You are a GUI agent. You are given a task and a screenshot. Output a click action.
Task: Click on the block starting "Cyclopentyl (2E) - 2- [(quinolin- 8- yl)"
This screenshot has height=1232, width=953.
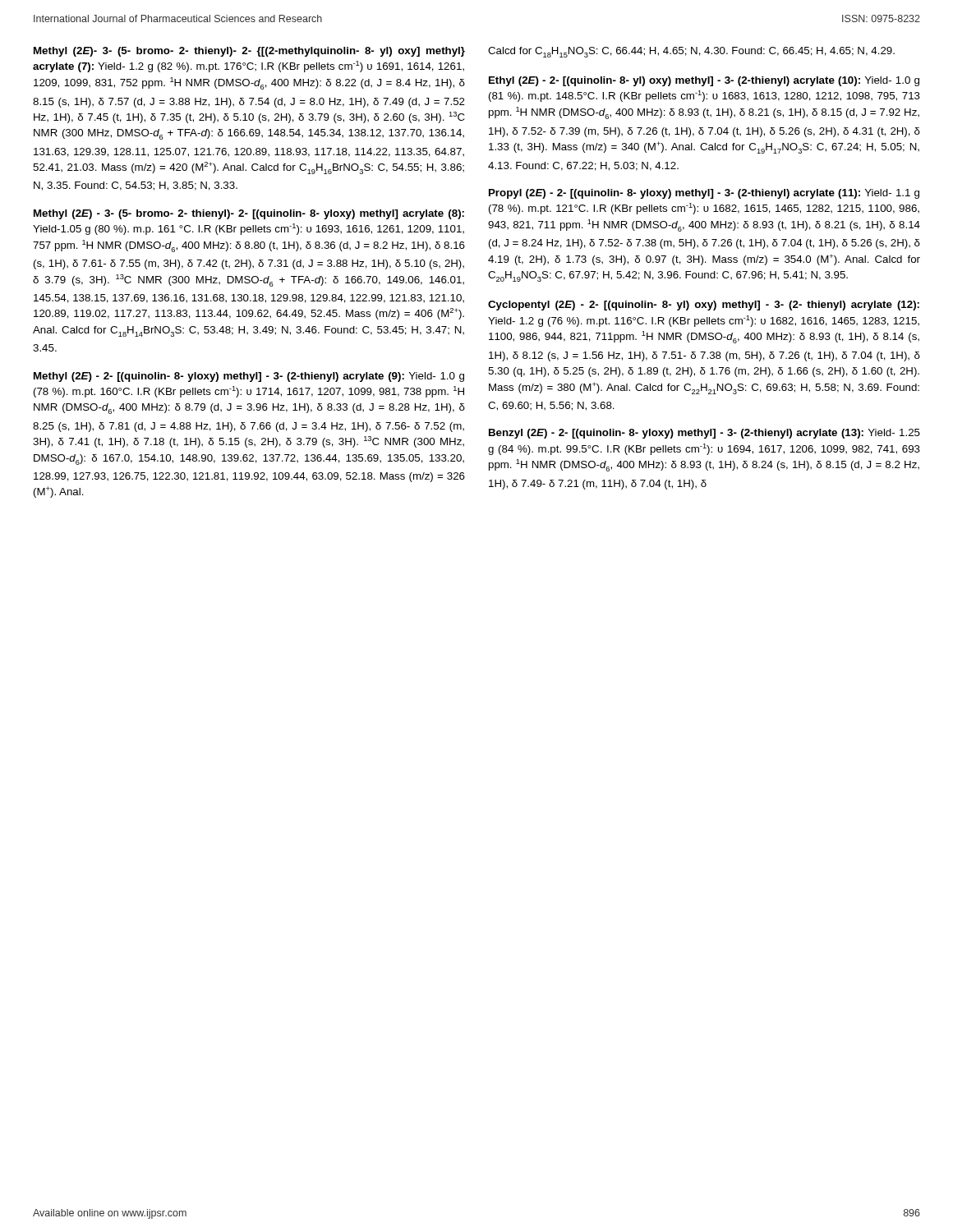(704, 355)
